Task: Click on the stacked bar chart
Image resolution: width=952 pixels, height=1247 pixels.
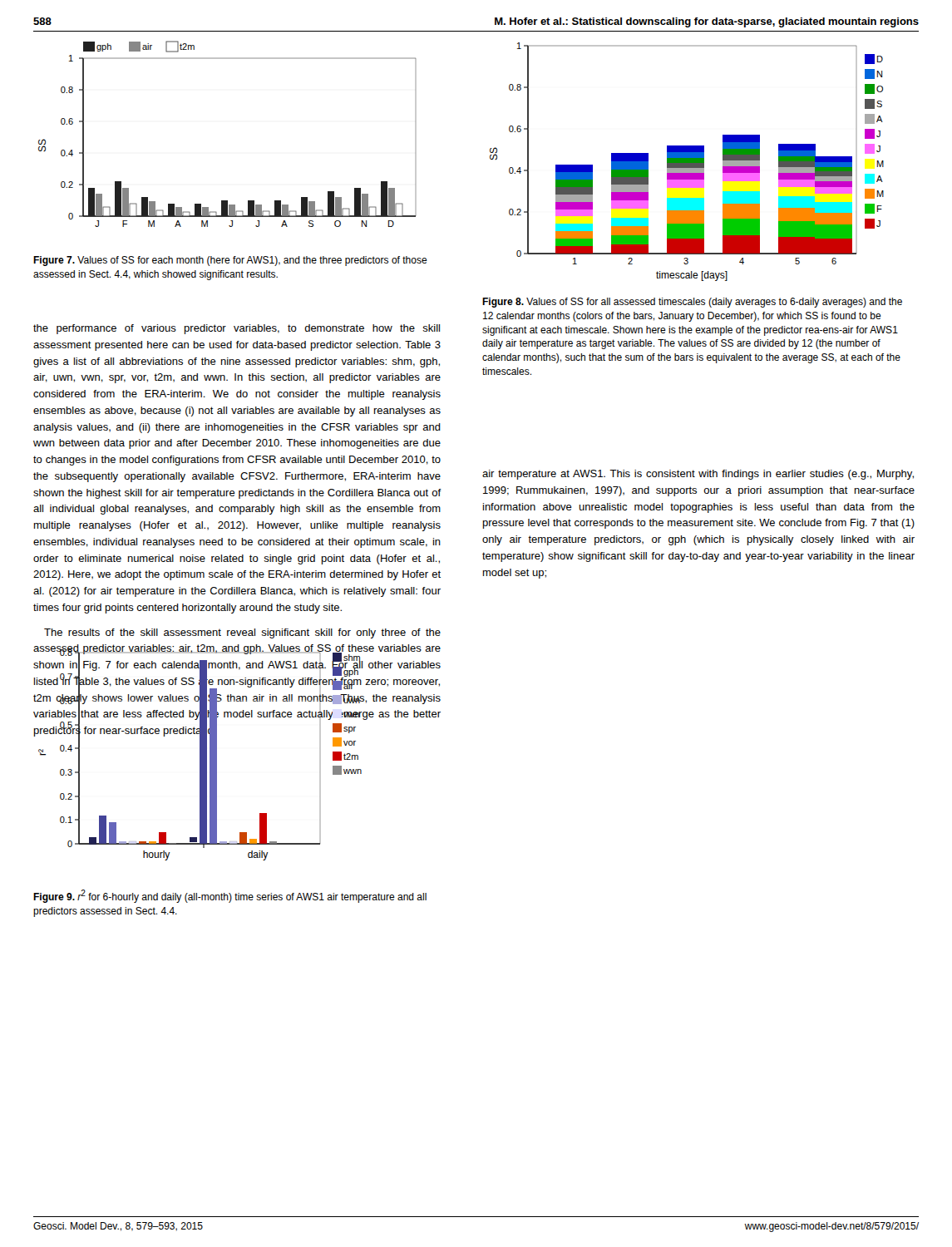Action: click(698, 164)
